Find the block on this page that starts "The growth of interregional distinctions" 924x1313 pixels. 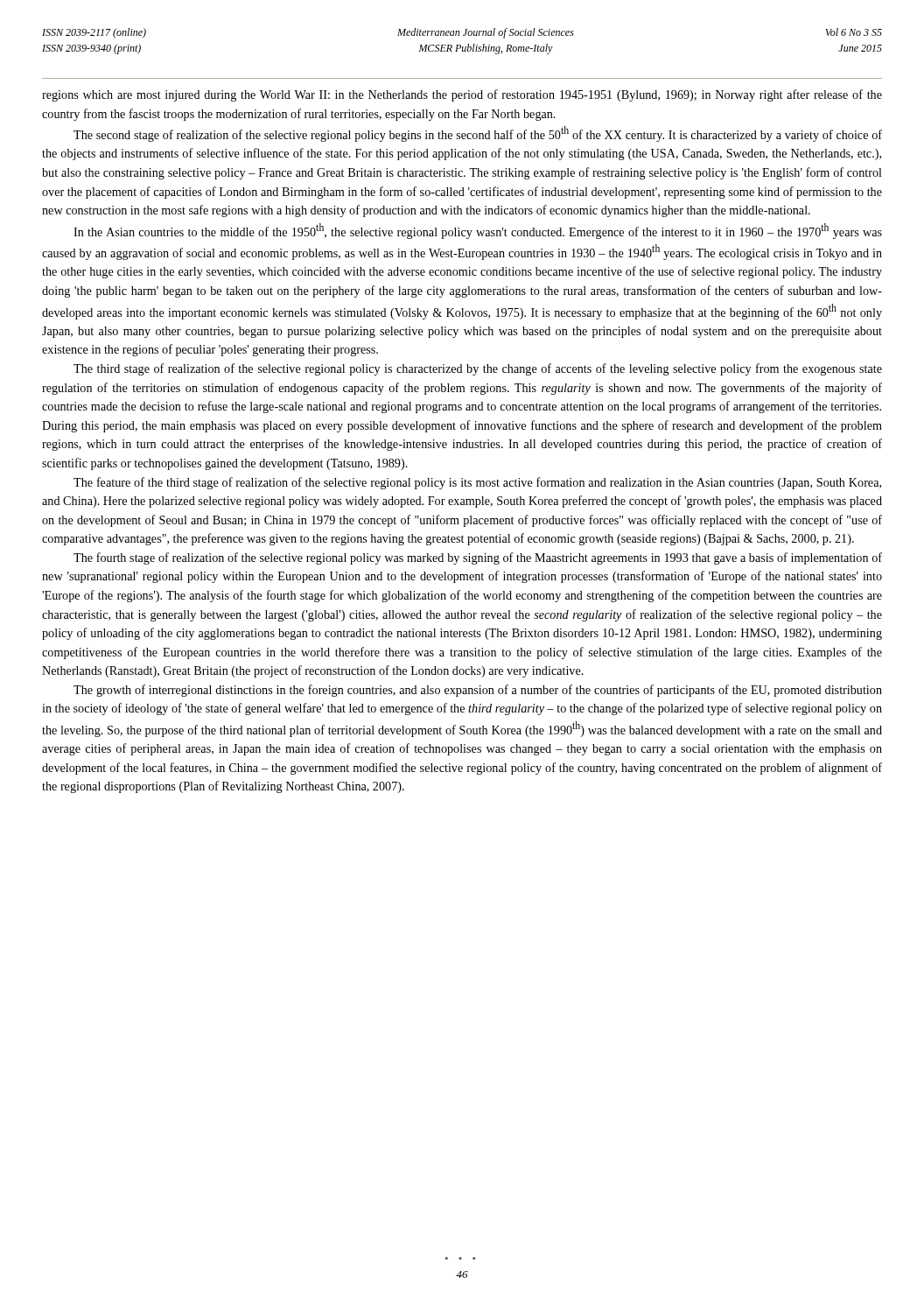tap(462, 739)
